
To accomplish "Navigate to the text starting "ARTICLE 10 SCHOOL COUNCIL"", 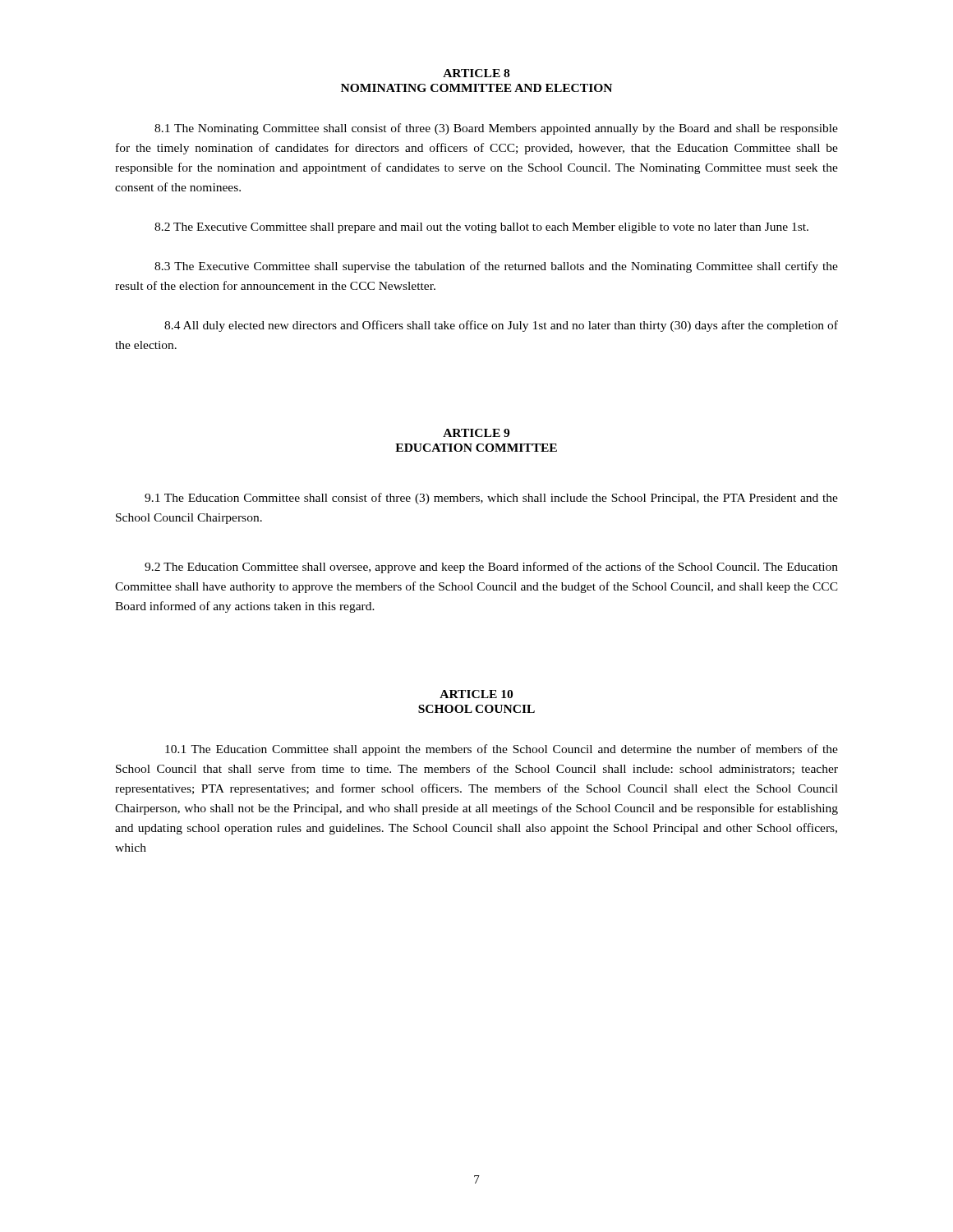I will coord(476,702).
